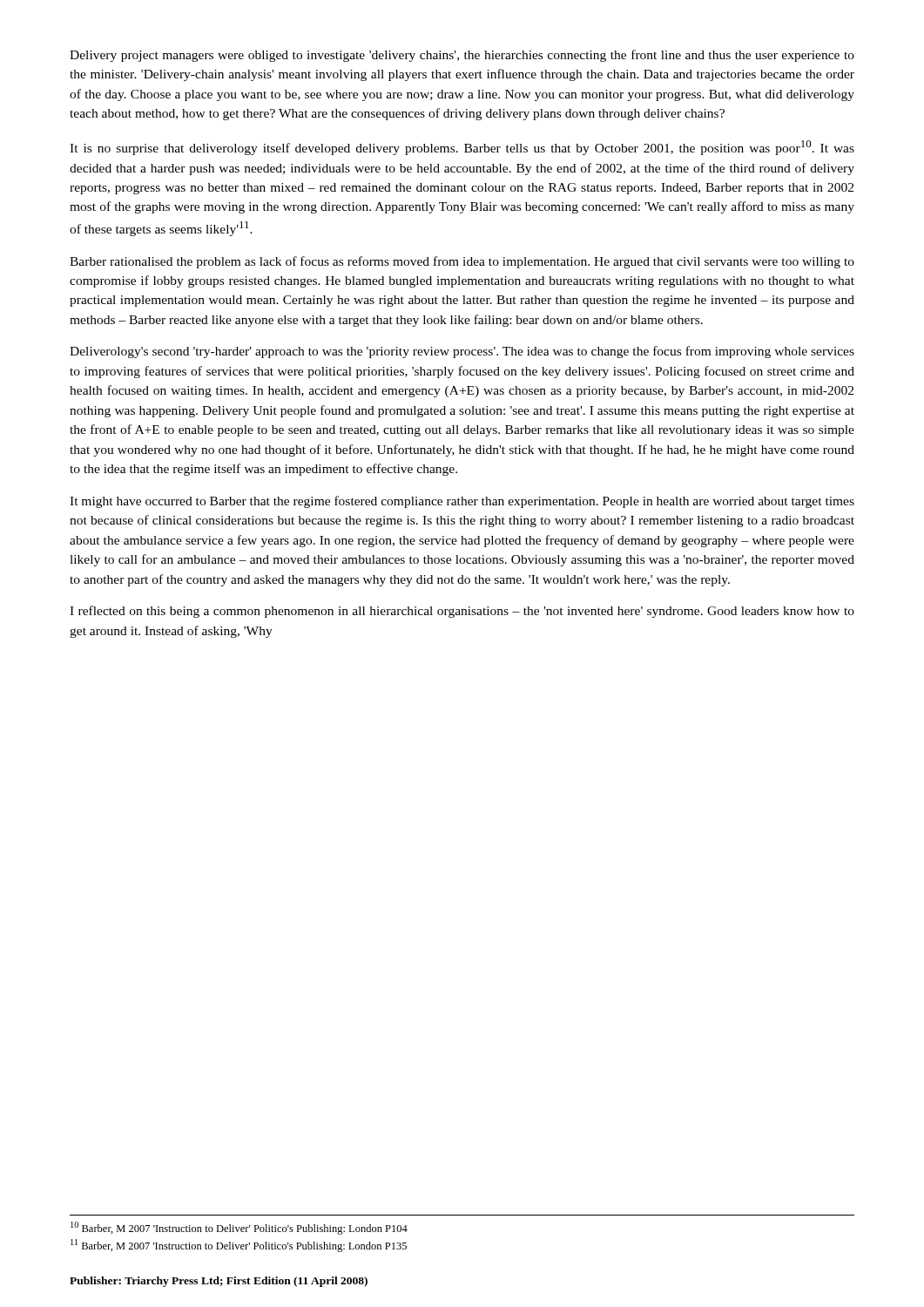This screenshot has height=1307, width=924.
Task: Select the passage starting "Deliverology's second 'try-harder' approach"
Action: pos(462,410)
